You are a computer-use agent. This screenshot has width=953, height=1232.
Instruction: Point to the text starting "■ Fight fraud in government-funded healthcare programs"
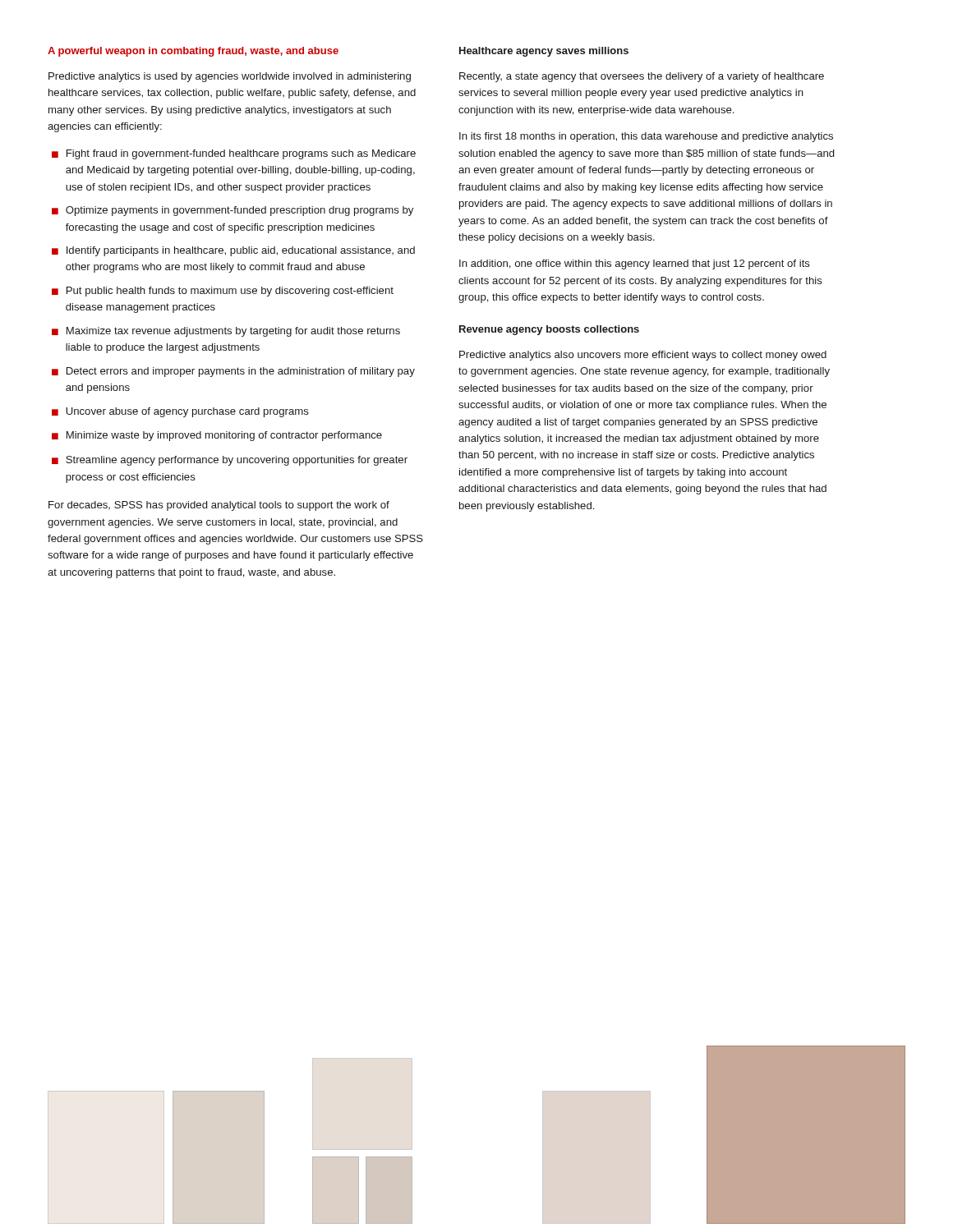click(238, 170)
